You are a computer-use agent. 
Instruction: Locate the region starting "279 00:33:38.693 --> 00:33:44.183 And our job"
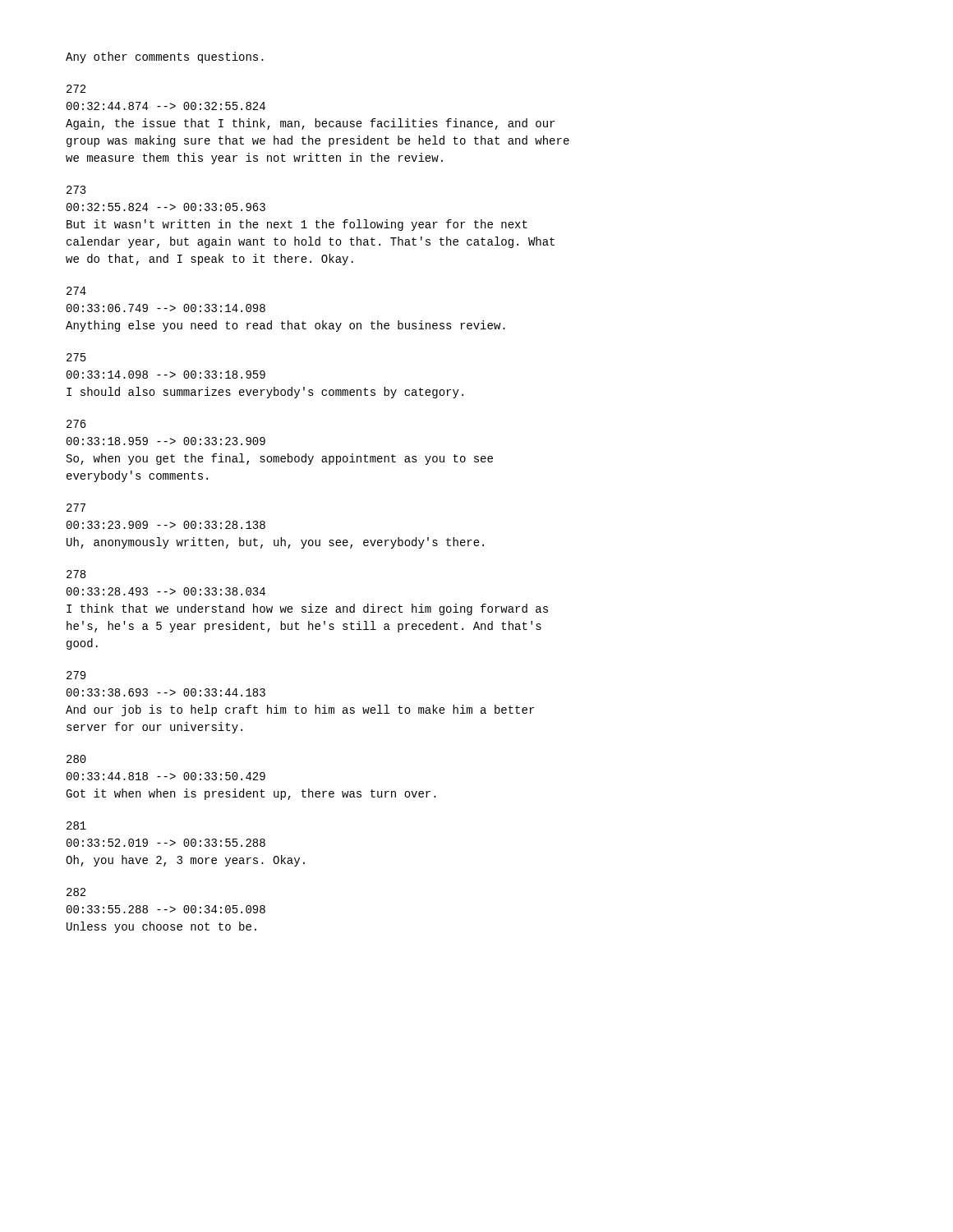point(300,702)
